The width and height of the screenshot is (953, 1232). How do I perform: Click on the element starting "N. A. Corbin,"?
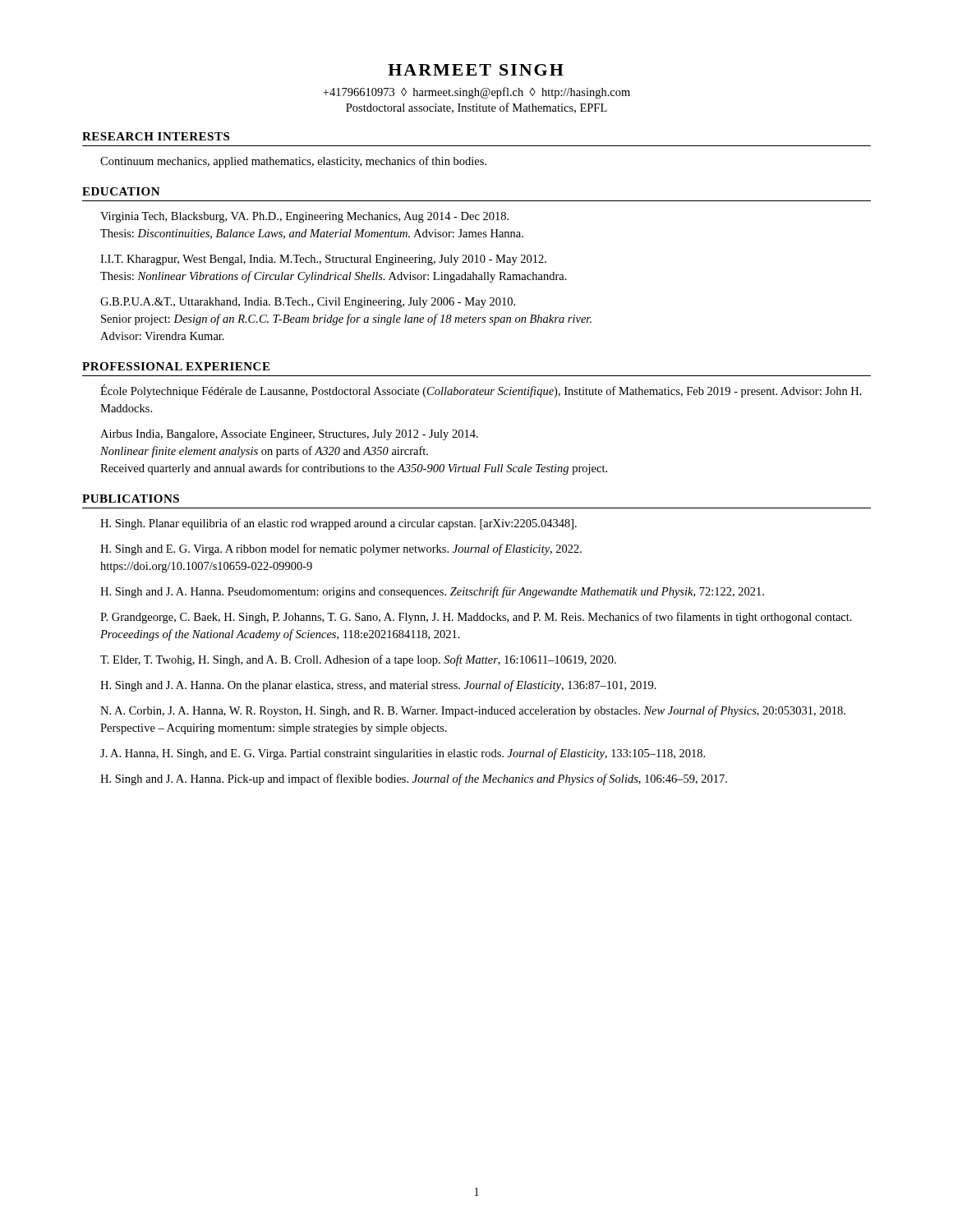[473, 719]
